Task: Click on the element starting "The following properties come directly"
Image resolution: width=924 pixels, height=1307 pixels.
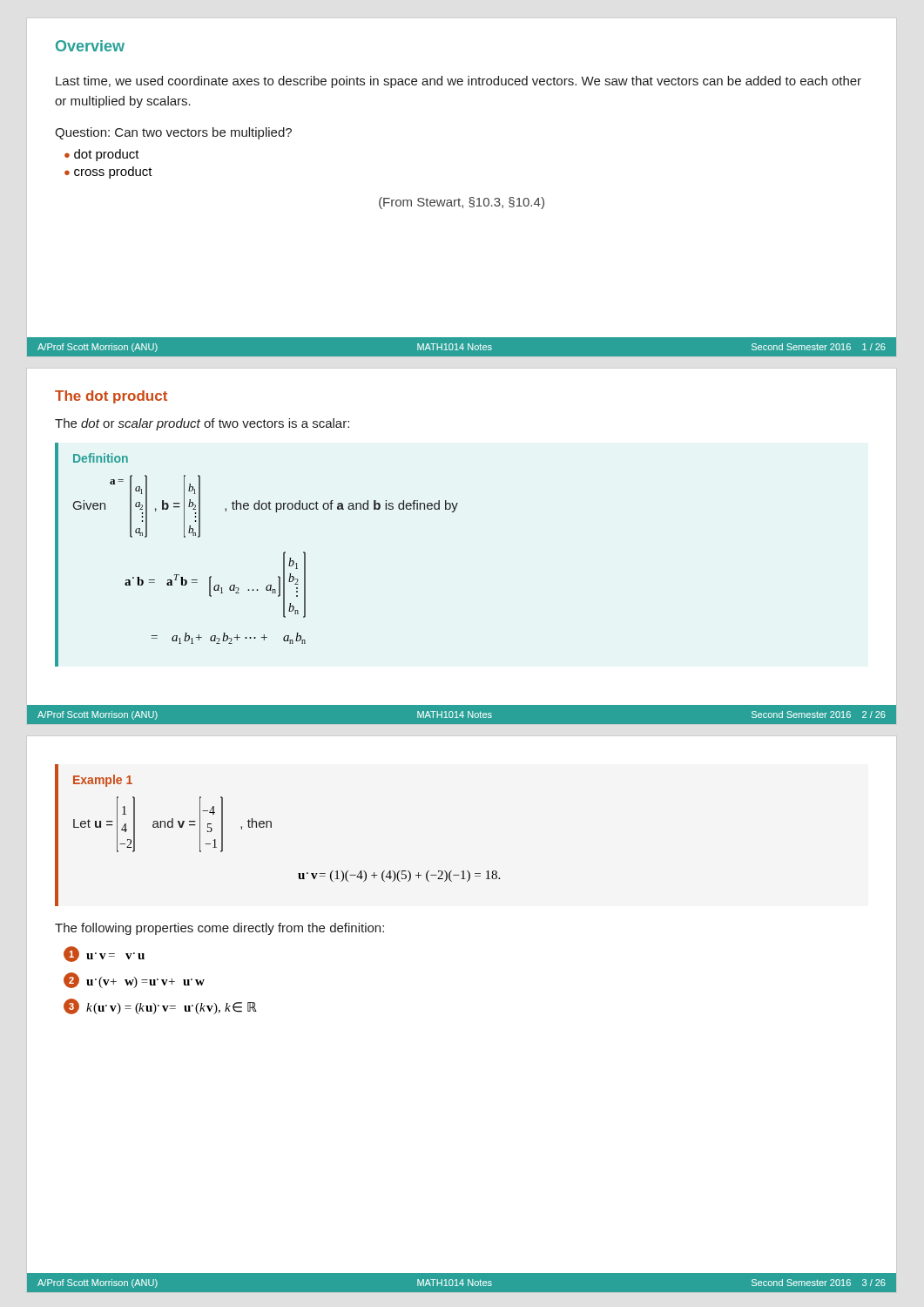Action: 220,928
